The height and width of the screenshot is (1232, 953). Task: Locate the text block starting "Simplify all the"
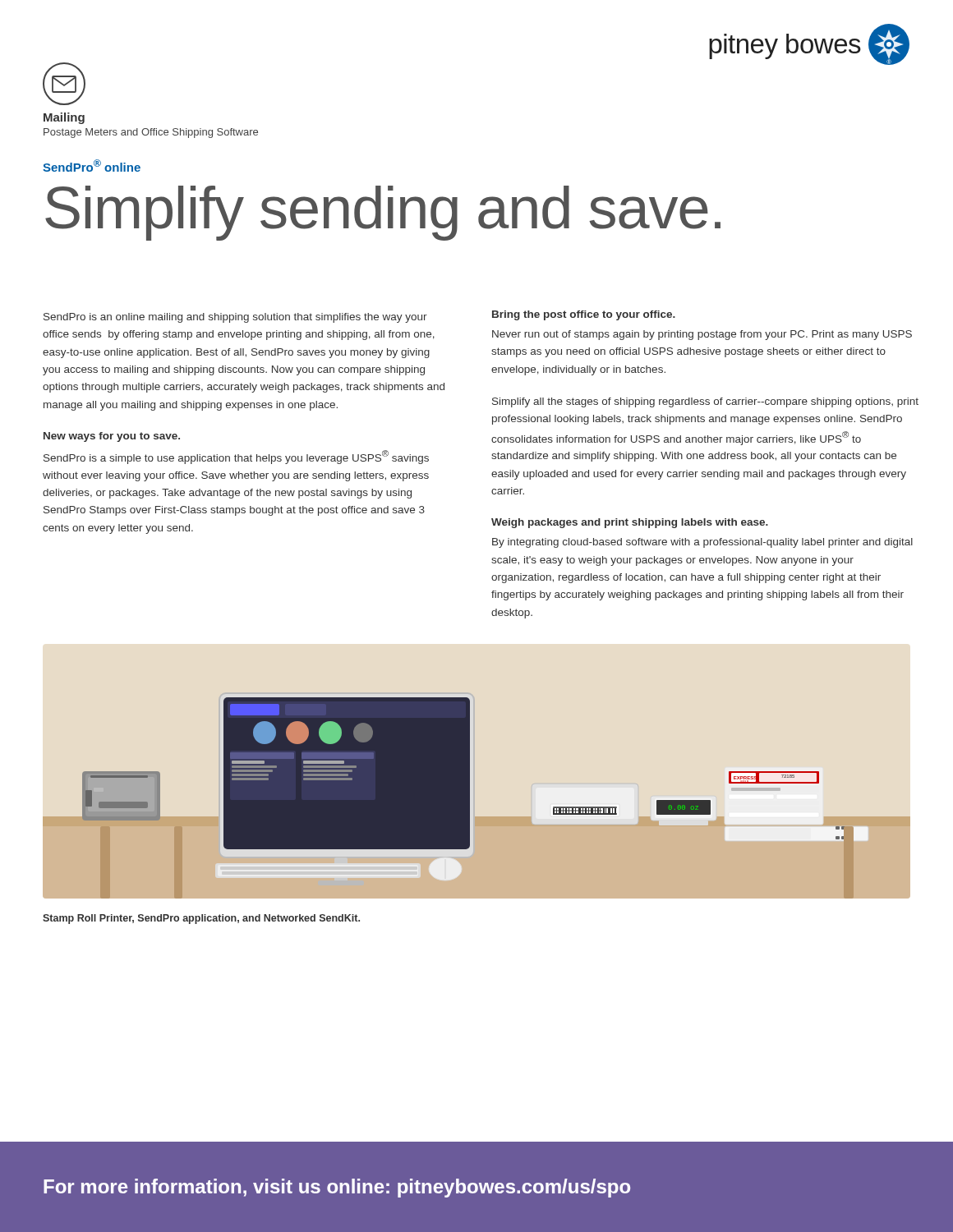coord(705,446)
